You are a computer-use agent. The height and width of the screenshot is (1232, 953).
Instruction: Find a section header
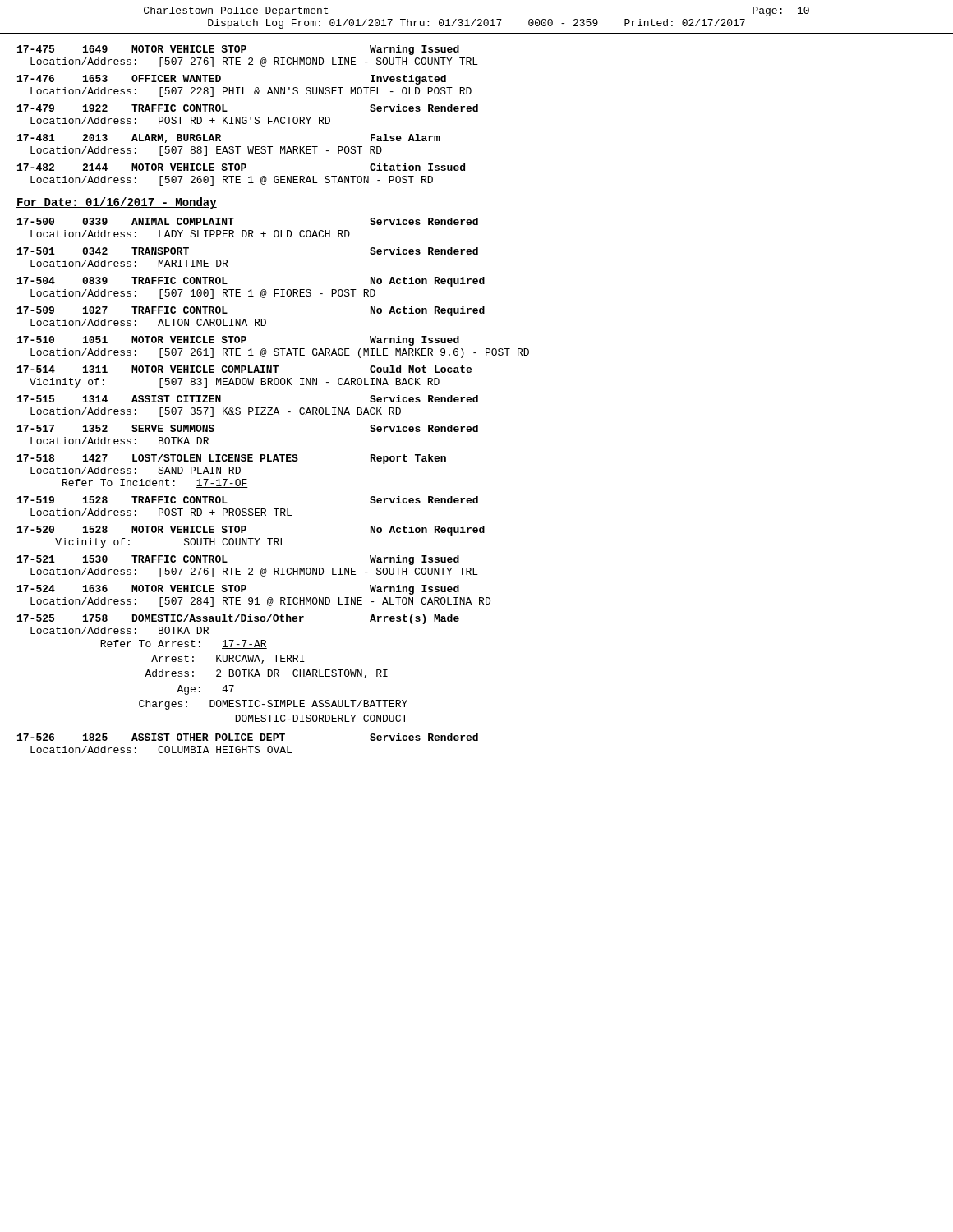point(117,203)
